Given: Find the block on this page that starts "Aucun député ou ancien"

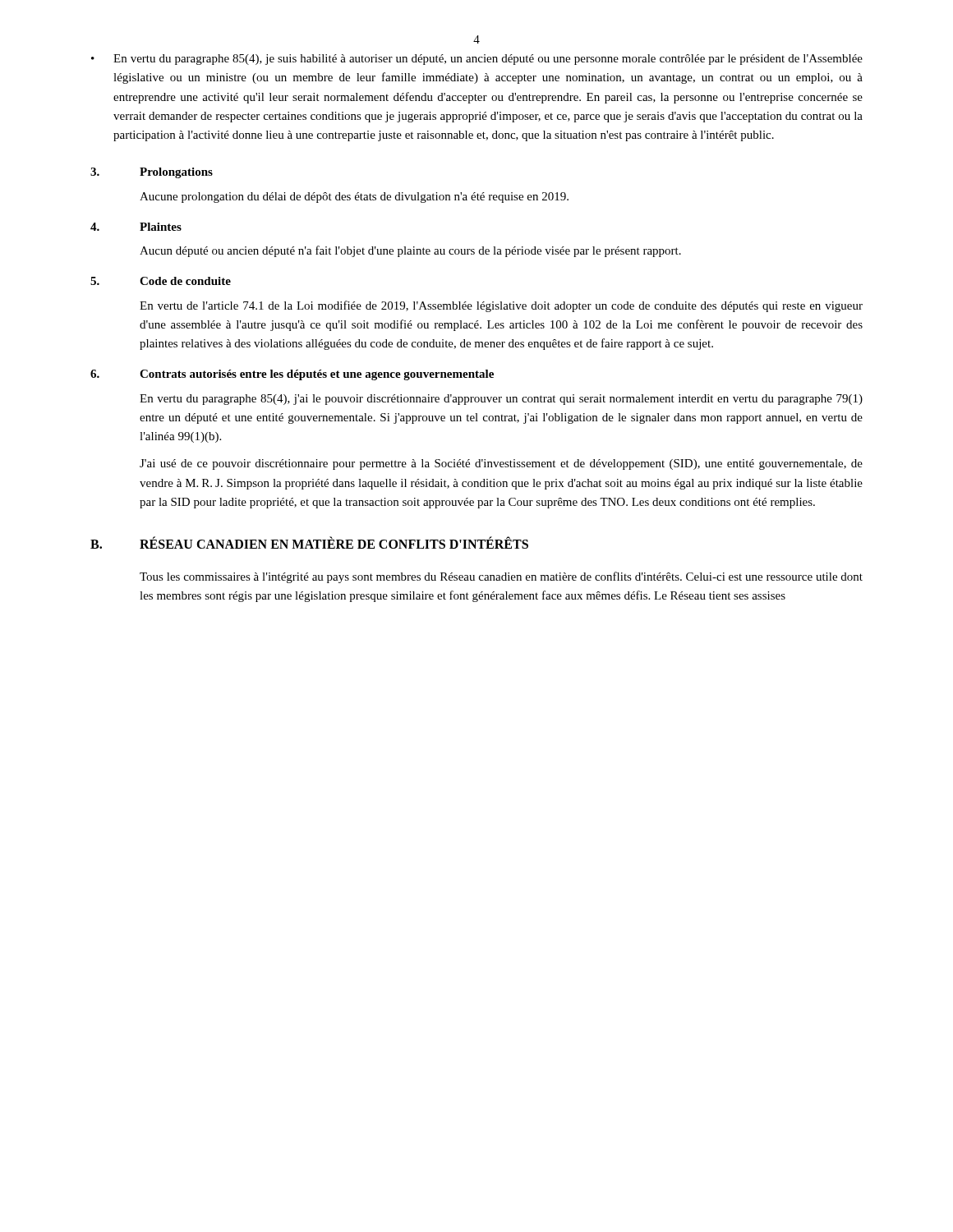Looking at the screenshot, I should pos(501,251).
